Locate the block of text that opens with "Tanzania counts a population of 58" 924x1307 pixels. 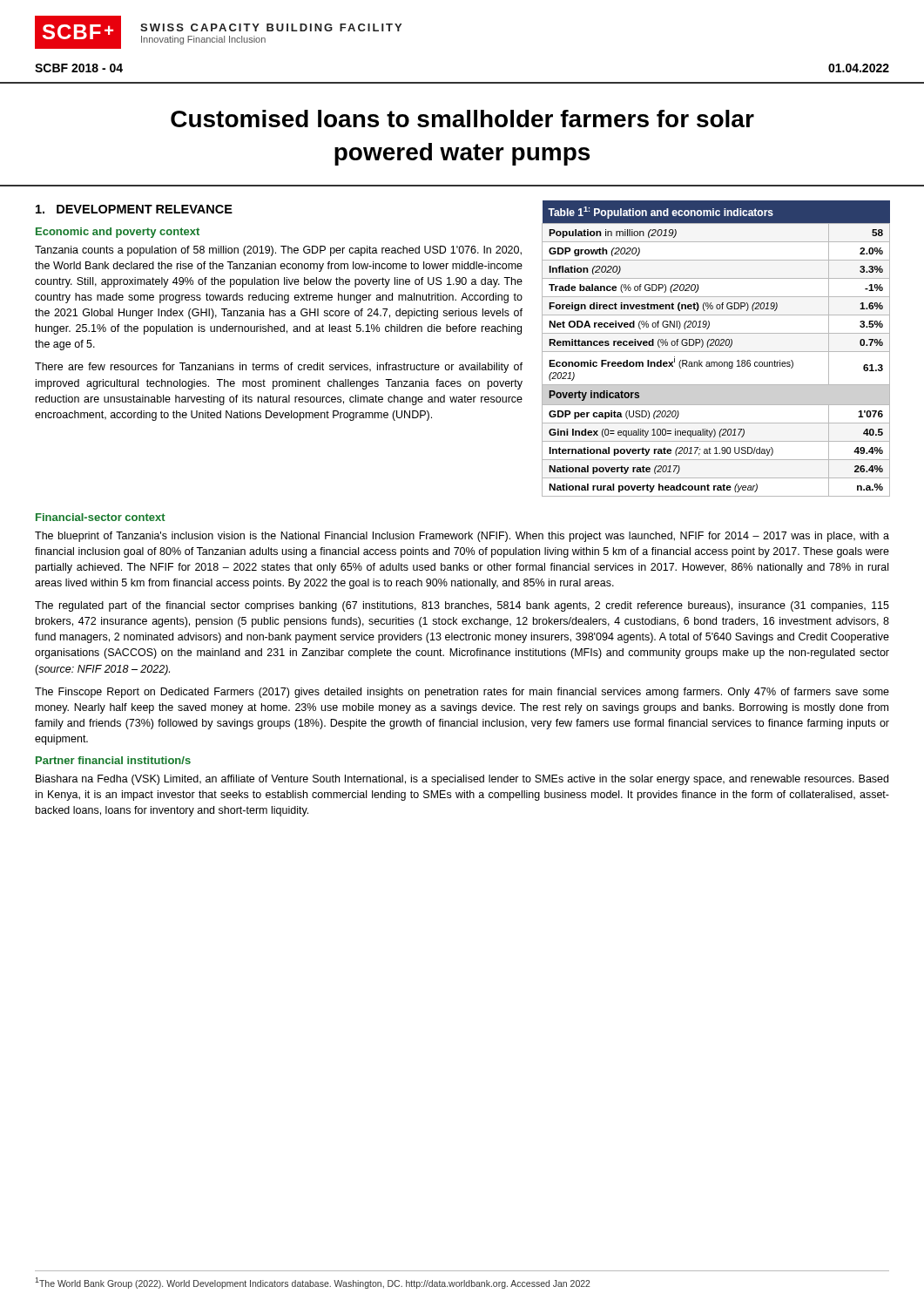[x=279, y=297]
